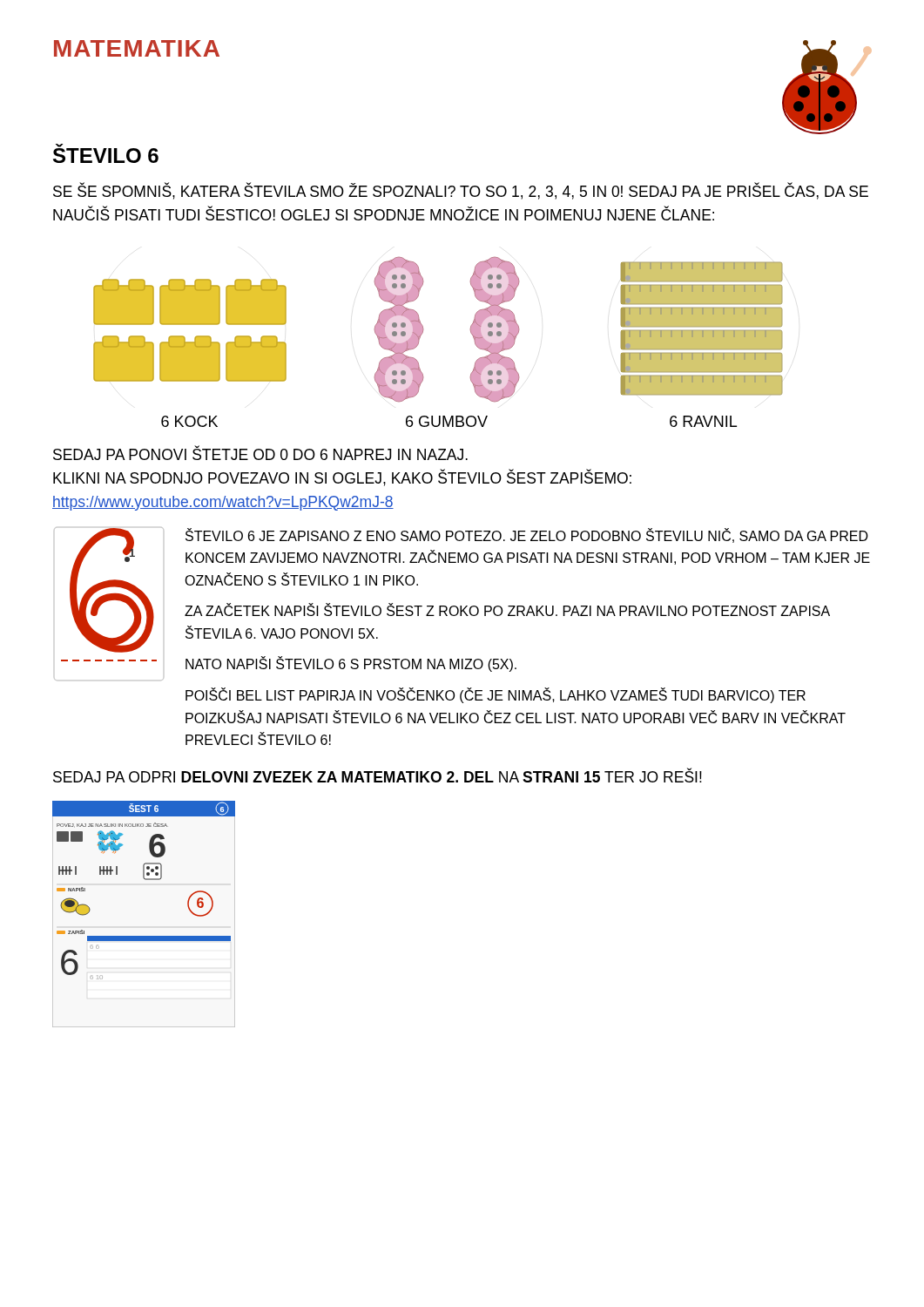Locate the element starting "SEDAJ PA ODPRI DELOVNI ZVEZEK ZA"
The width and height of the screenshot is (924, 1307).
[377, 777]
